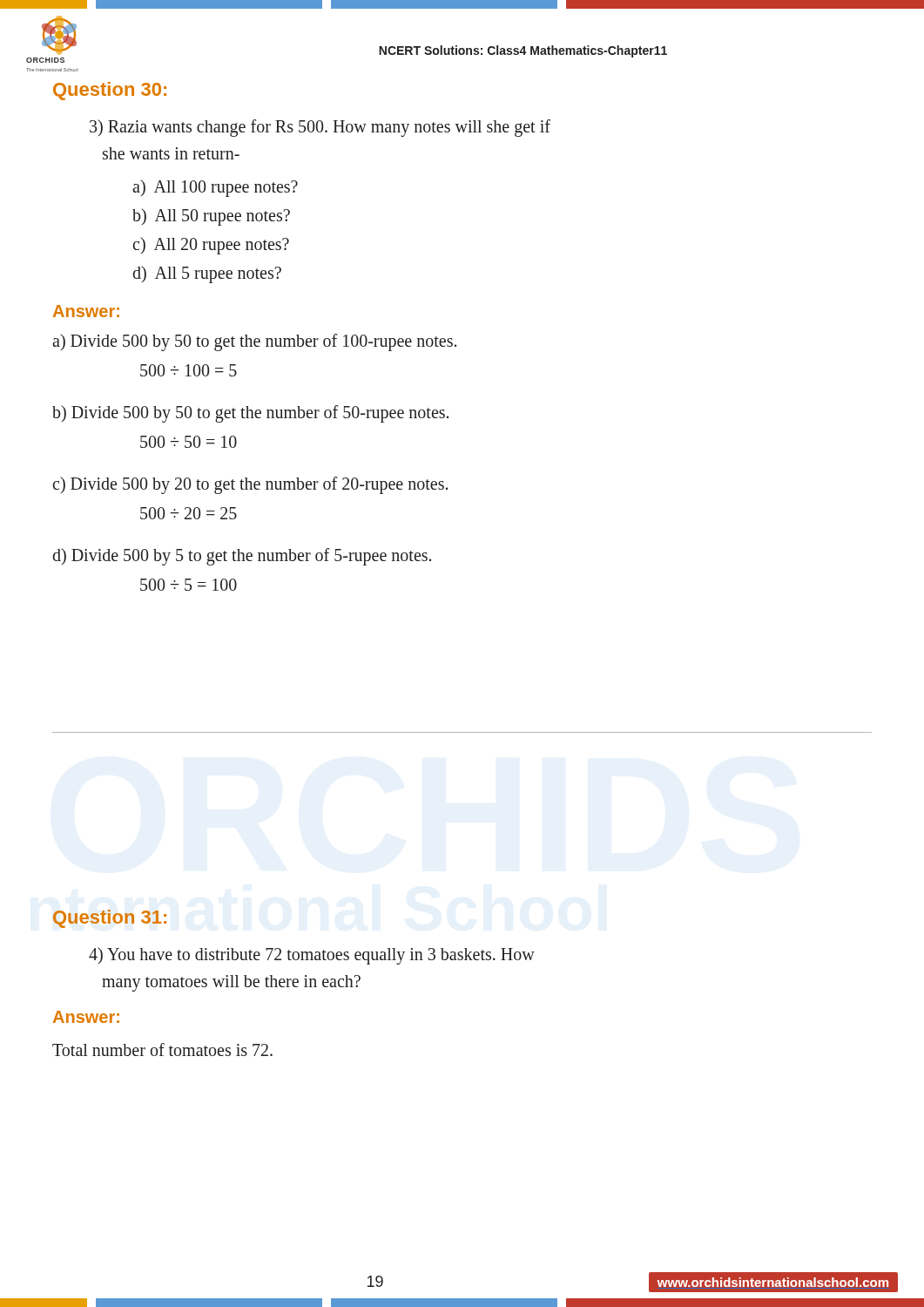Click on the text block starting "d) All 5 rupee"

coord(207,273)
